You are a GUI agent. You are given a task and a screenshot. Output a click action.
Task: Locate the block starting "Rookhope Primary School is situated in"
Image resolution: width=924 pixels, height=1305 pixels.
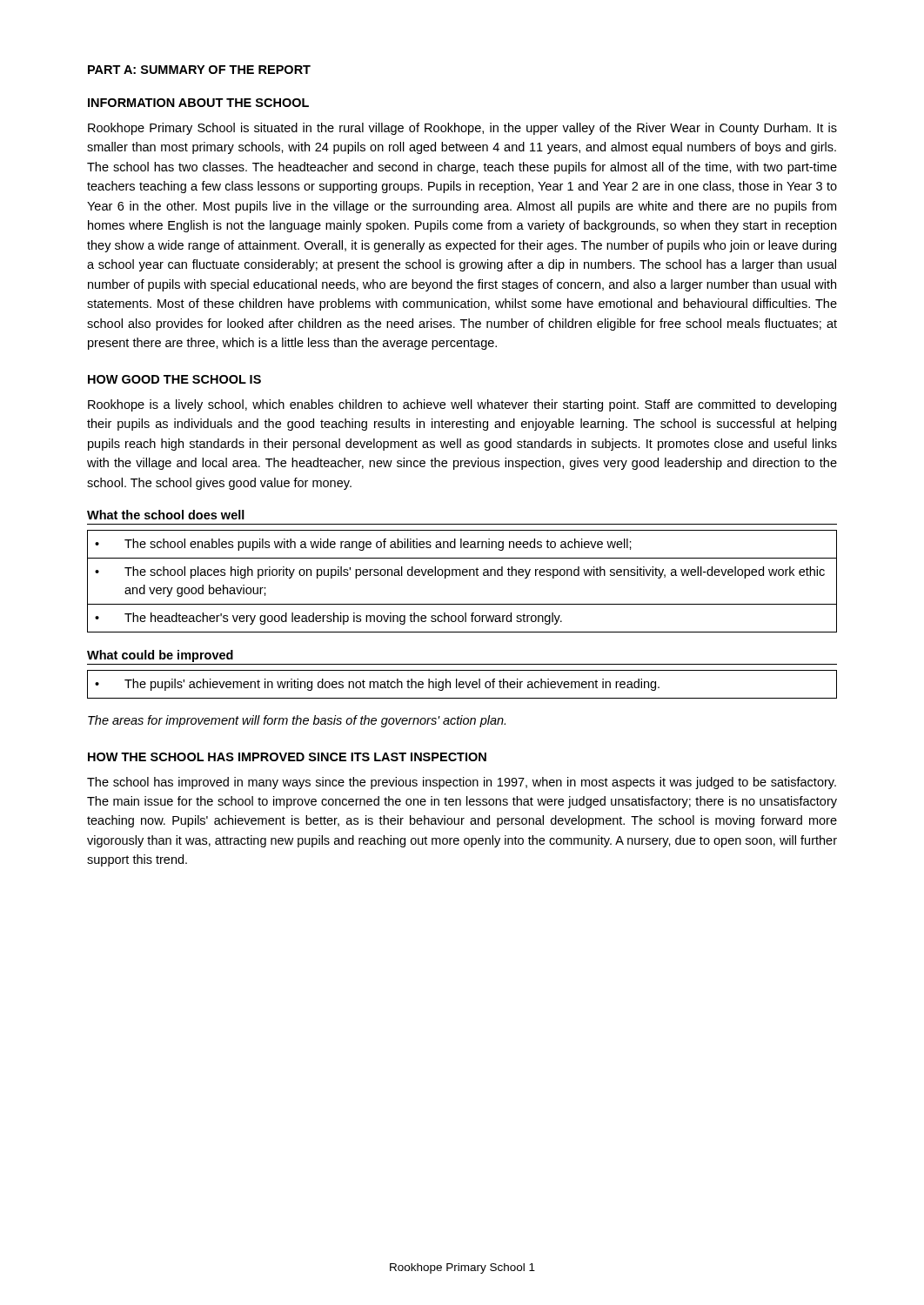point(462,236)
